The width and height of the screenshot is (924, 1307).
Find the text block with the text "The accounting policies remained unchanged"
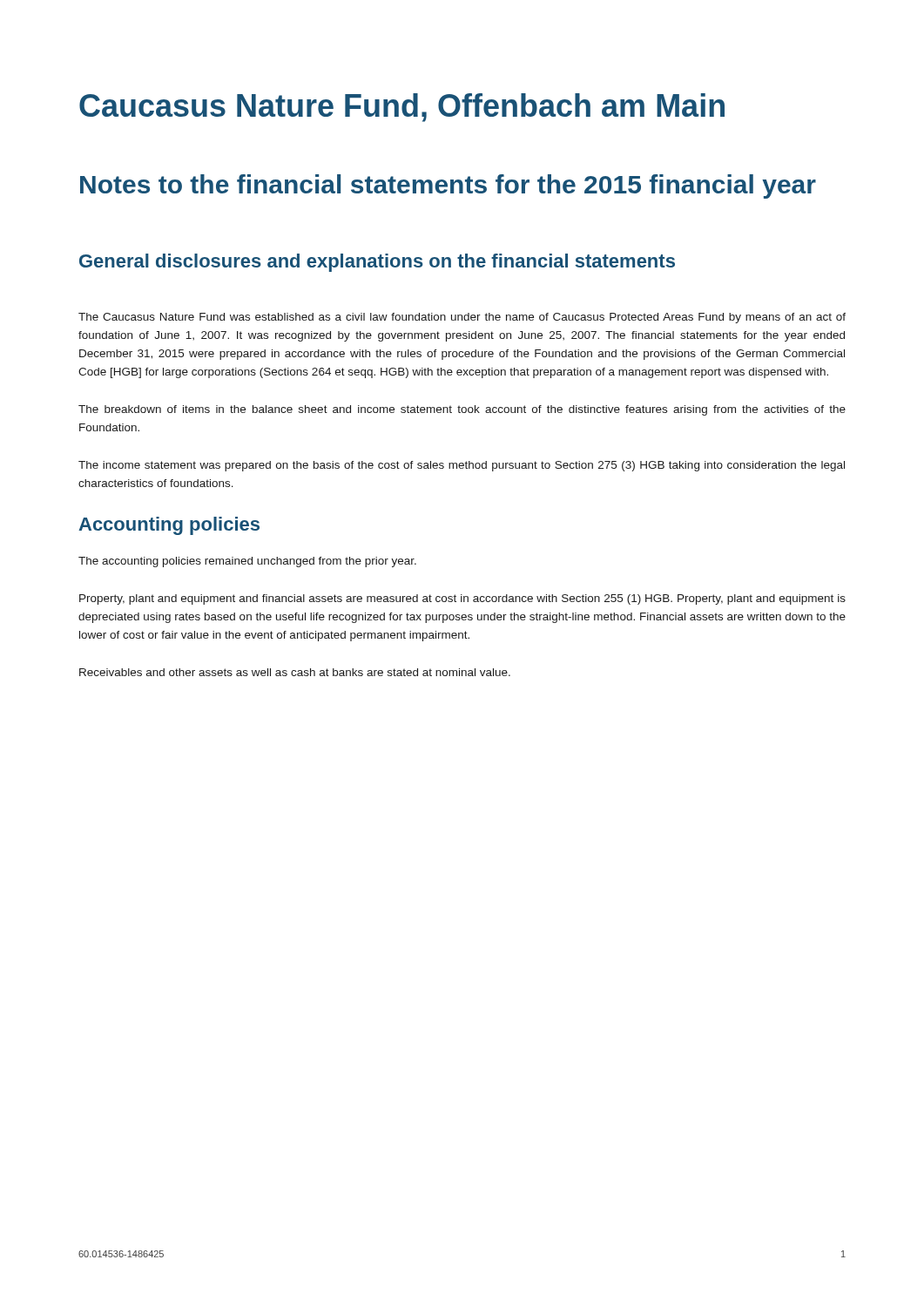248,561
